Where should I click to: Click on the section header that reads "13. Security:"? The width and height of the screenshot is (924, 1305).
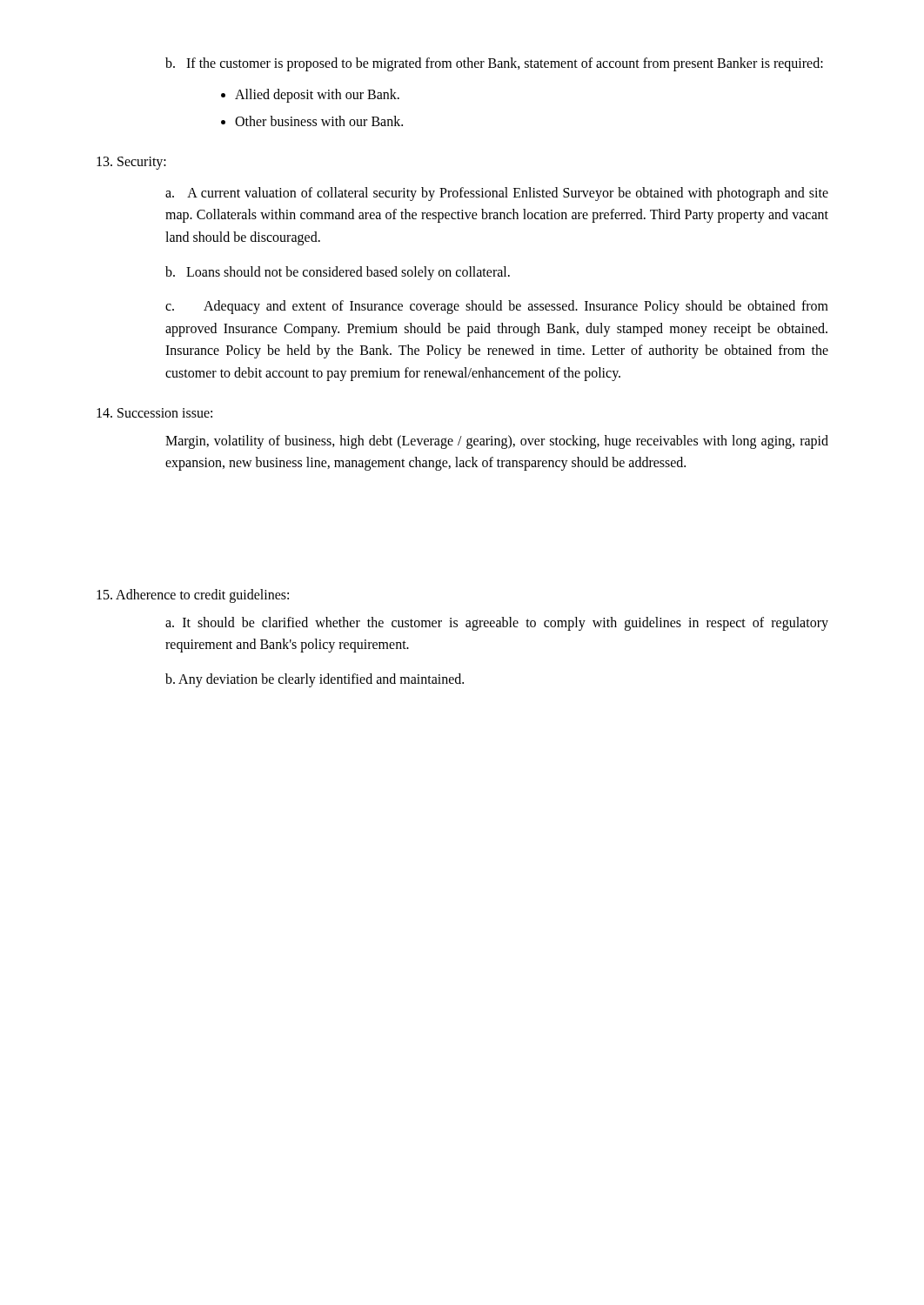[x=131, y=161]
